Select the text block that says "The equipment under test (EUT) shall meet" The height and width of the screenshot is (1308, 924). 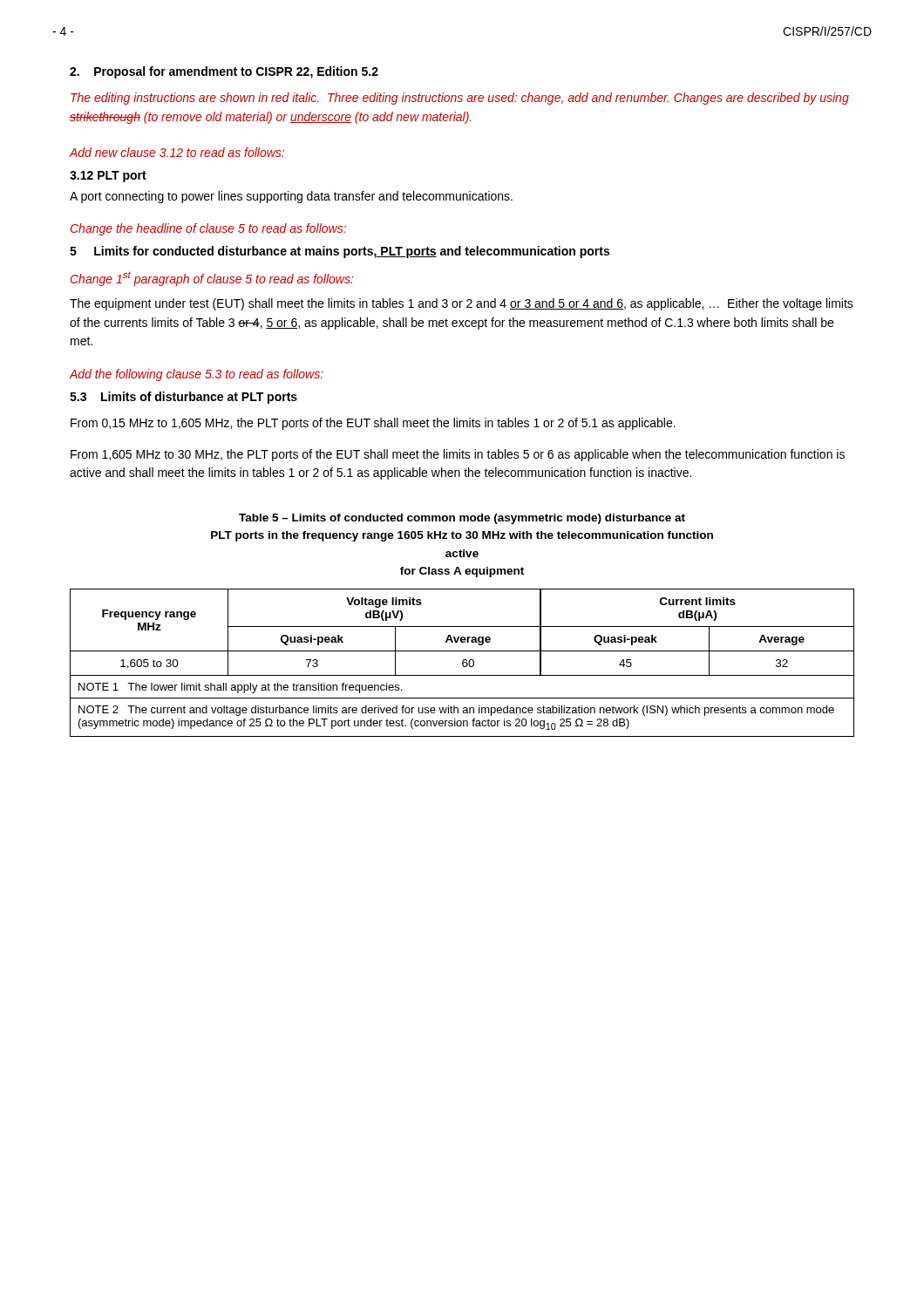tap(461, 322)
